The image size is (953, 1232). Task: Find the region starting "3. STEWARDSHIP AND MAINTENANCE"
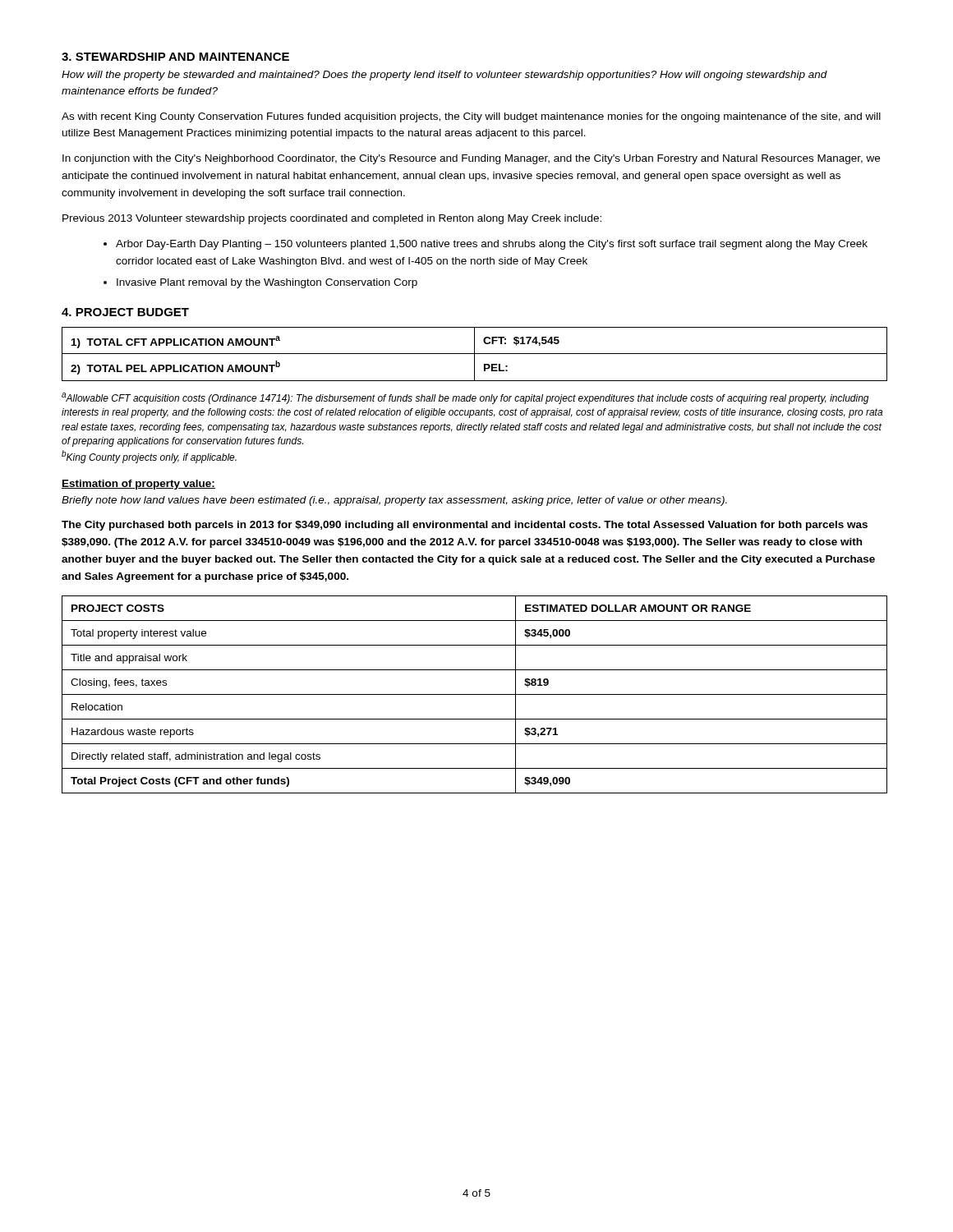coord(176,56)
